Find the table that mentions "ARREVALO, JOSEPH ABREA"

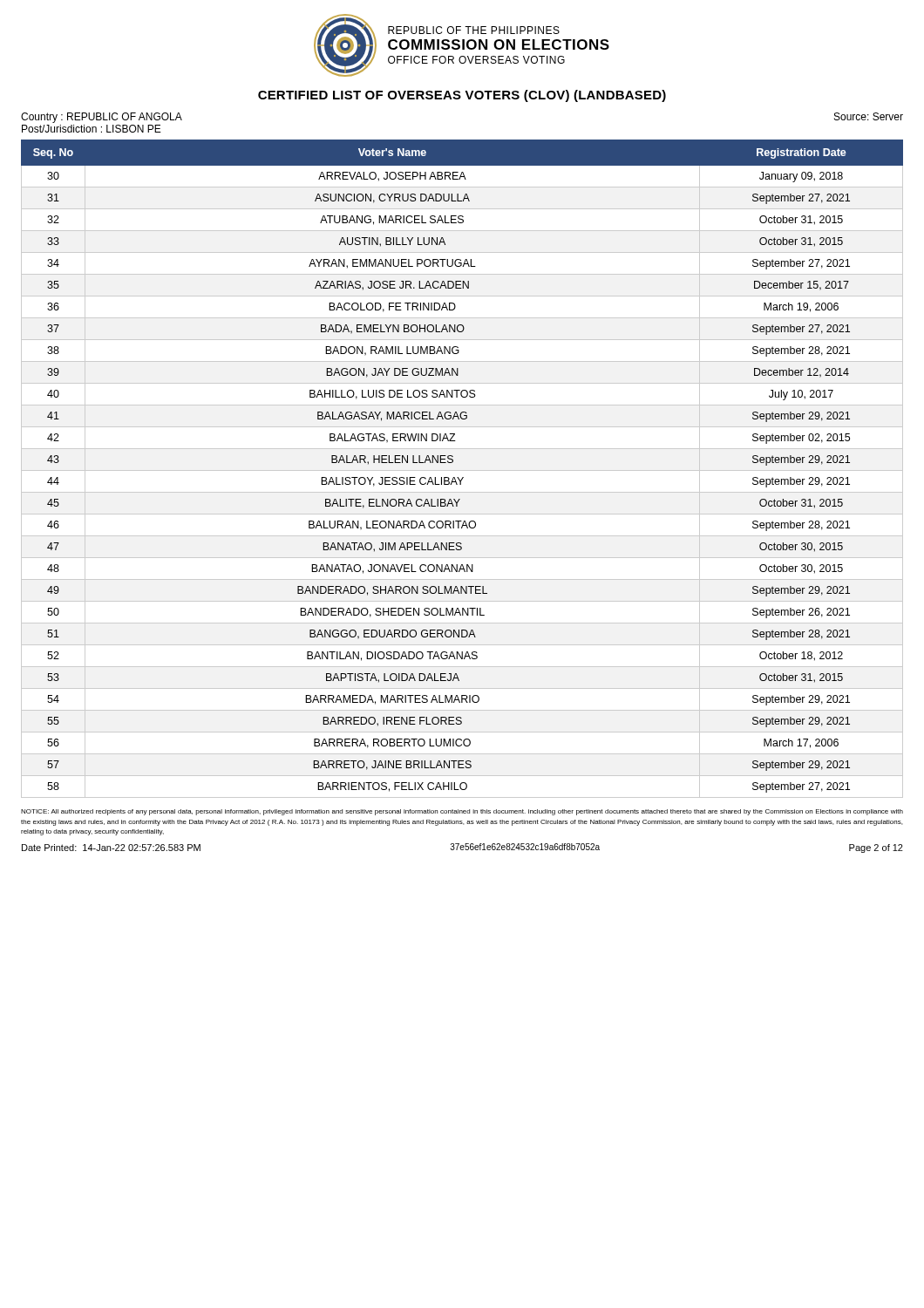pyautogui.click(x=462, y=469)
